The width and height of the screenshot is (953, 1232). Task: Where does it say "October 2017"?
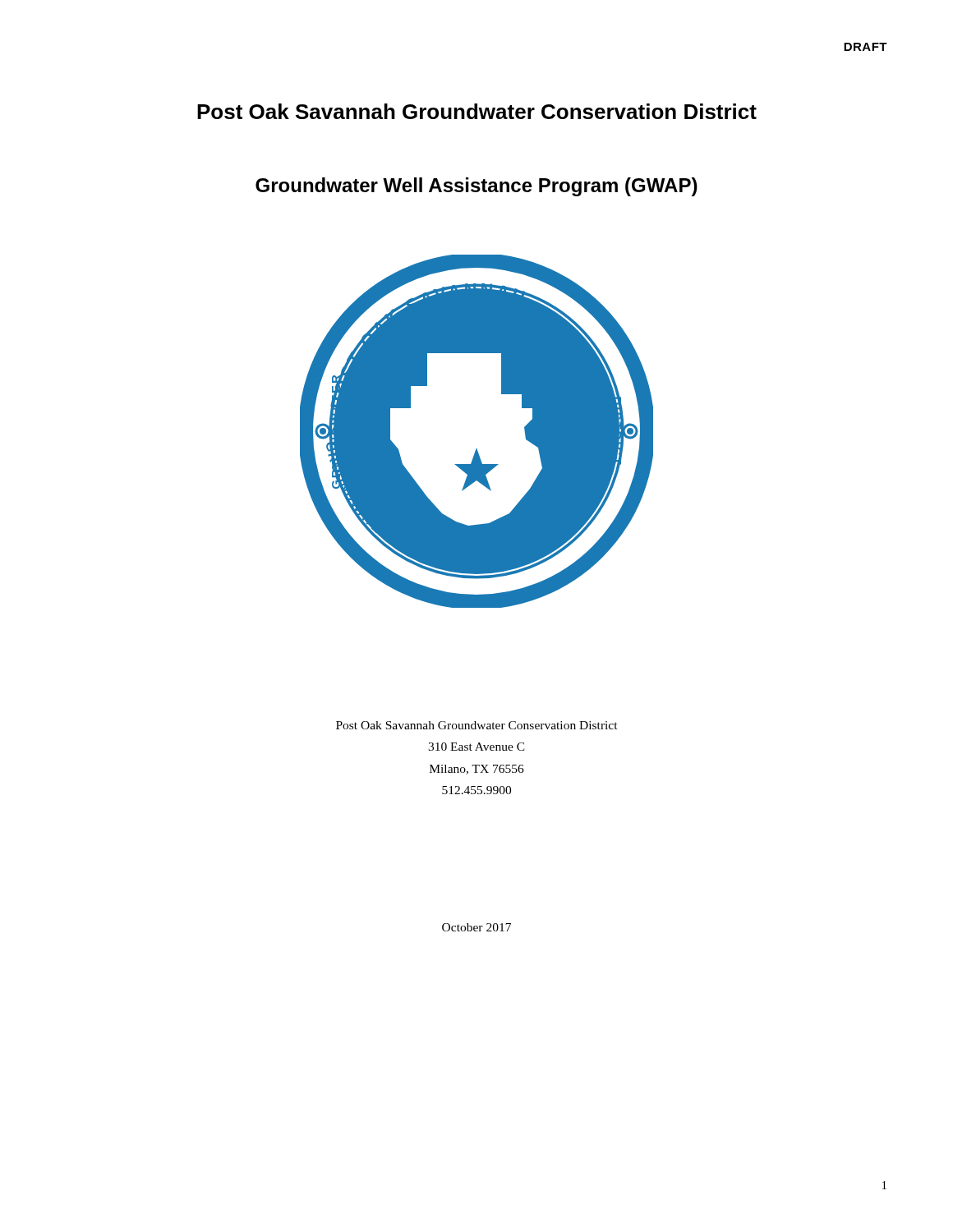(x=476, y=927)
